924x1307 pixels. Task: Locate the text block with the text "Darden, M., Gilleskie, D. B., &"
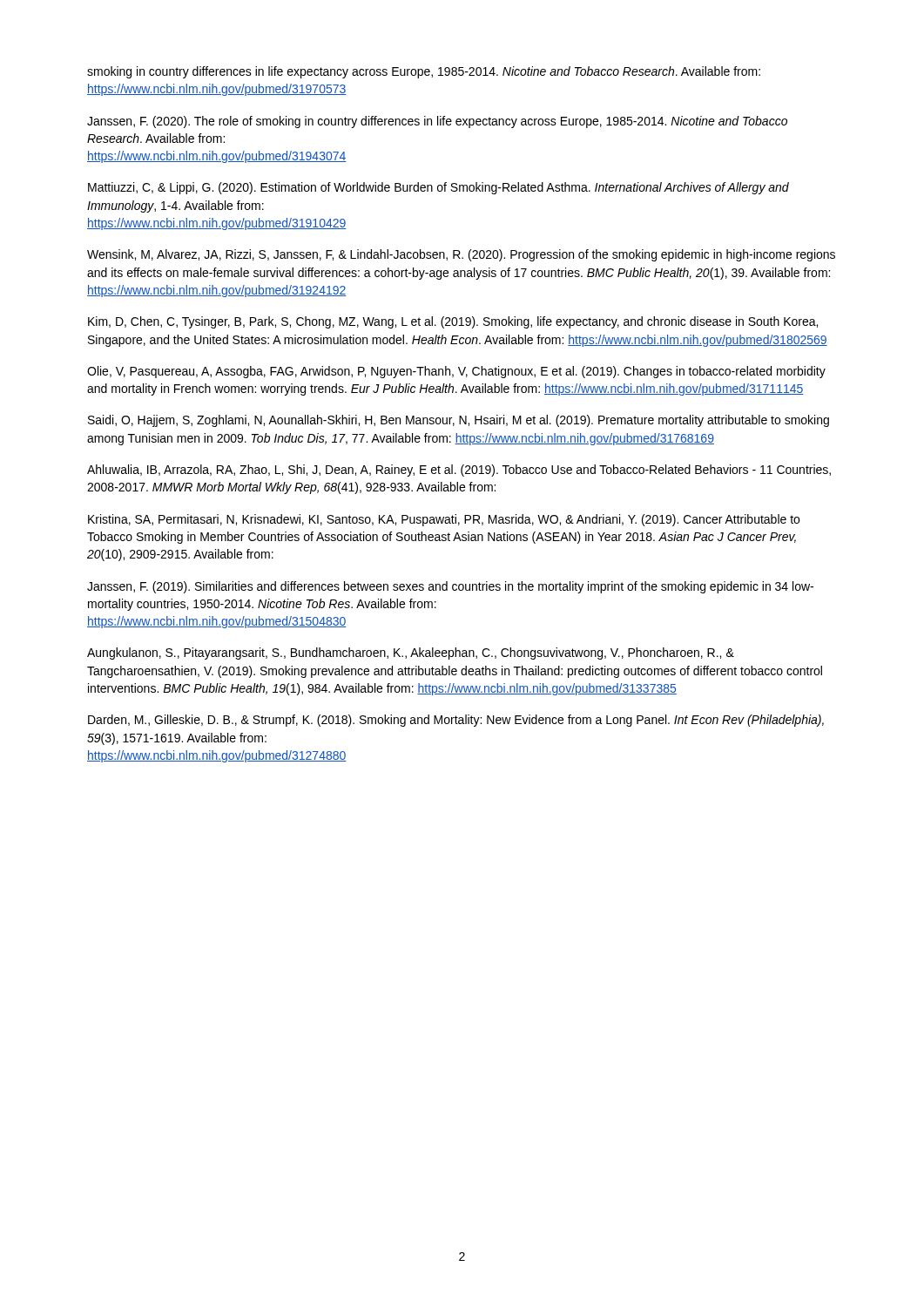[x=456, y=721]
